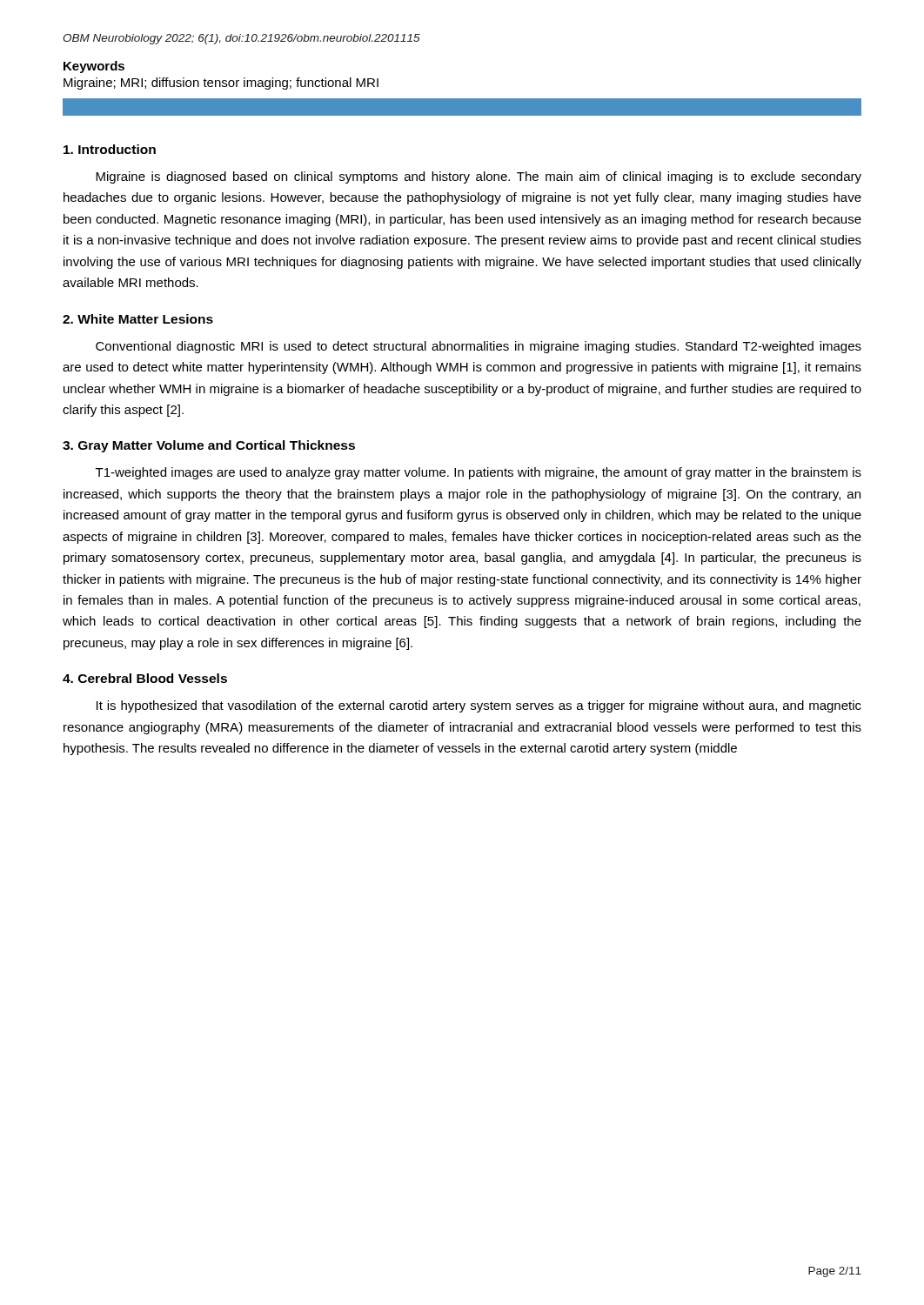Where is the section header that starts "3. Gray Matter Volume and Cortical"?
This screenshot has height=1305, width=924.
pos(209,445)
